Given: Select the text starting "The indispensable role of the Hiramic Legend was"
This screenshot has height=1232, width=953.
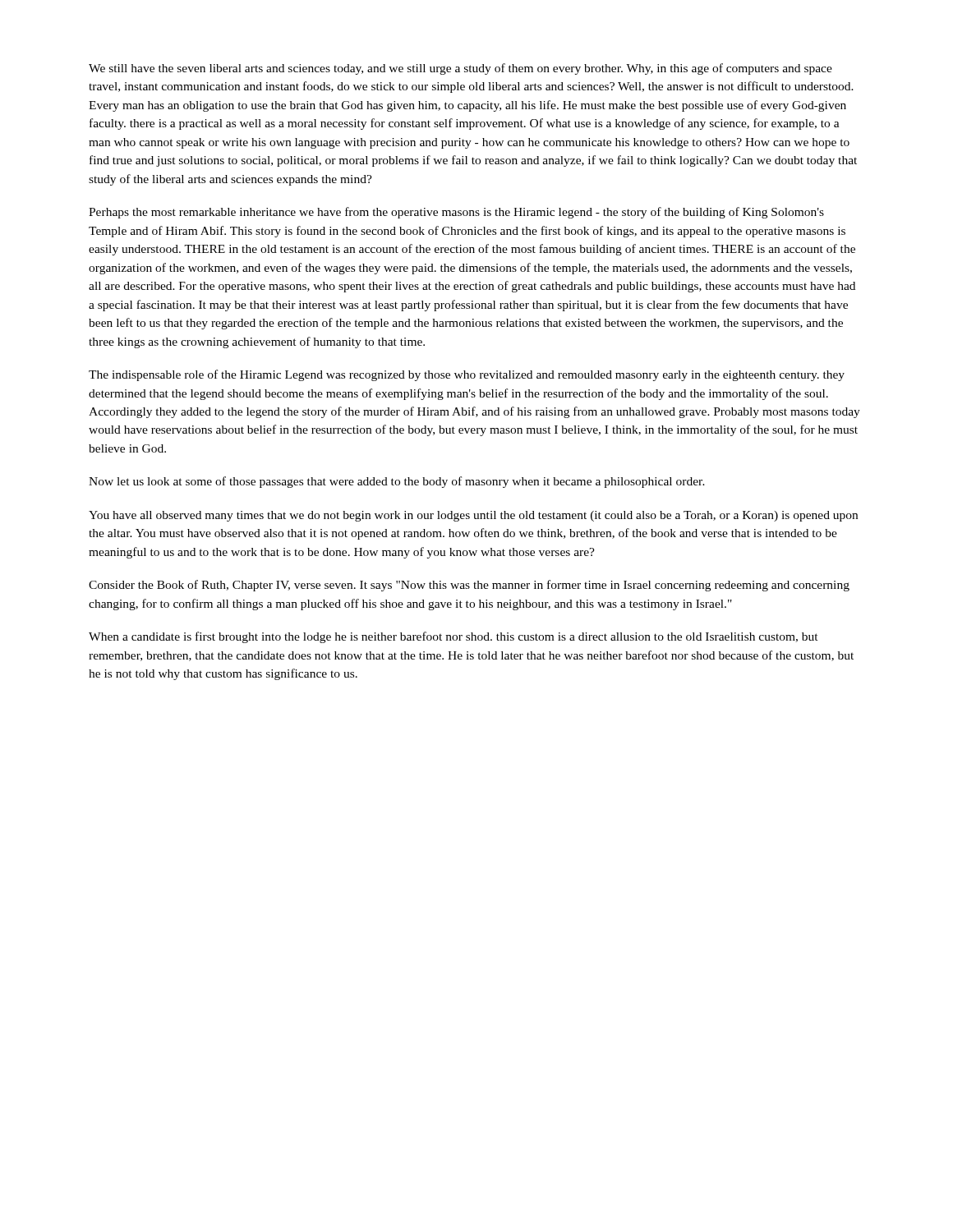Looking at the screenshot, I should tap(474, 411).
